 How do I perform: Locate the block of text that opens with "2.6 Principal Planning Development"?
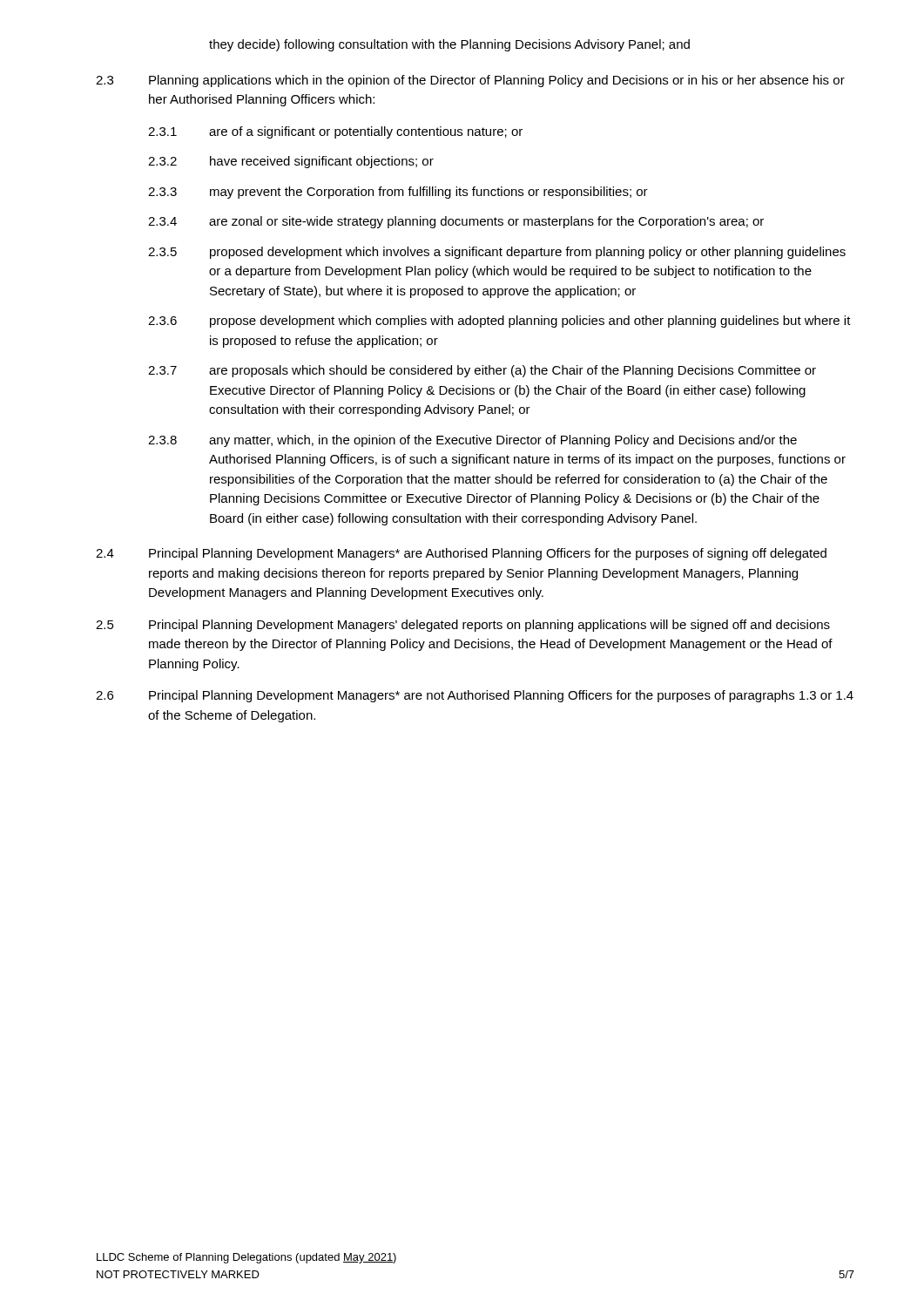(x=475, y=705)
